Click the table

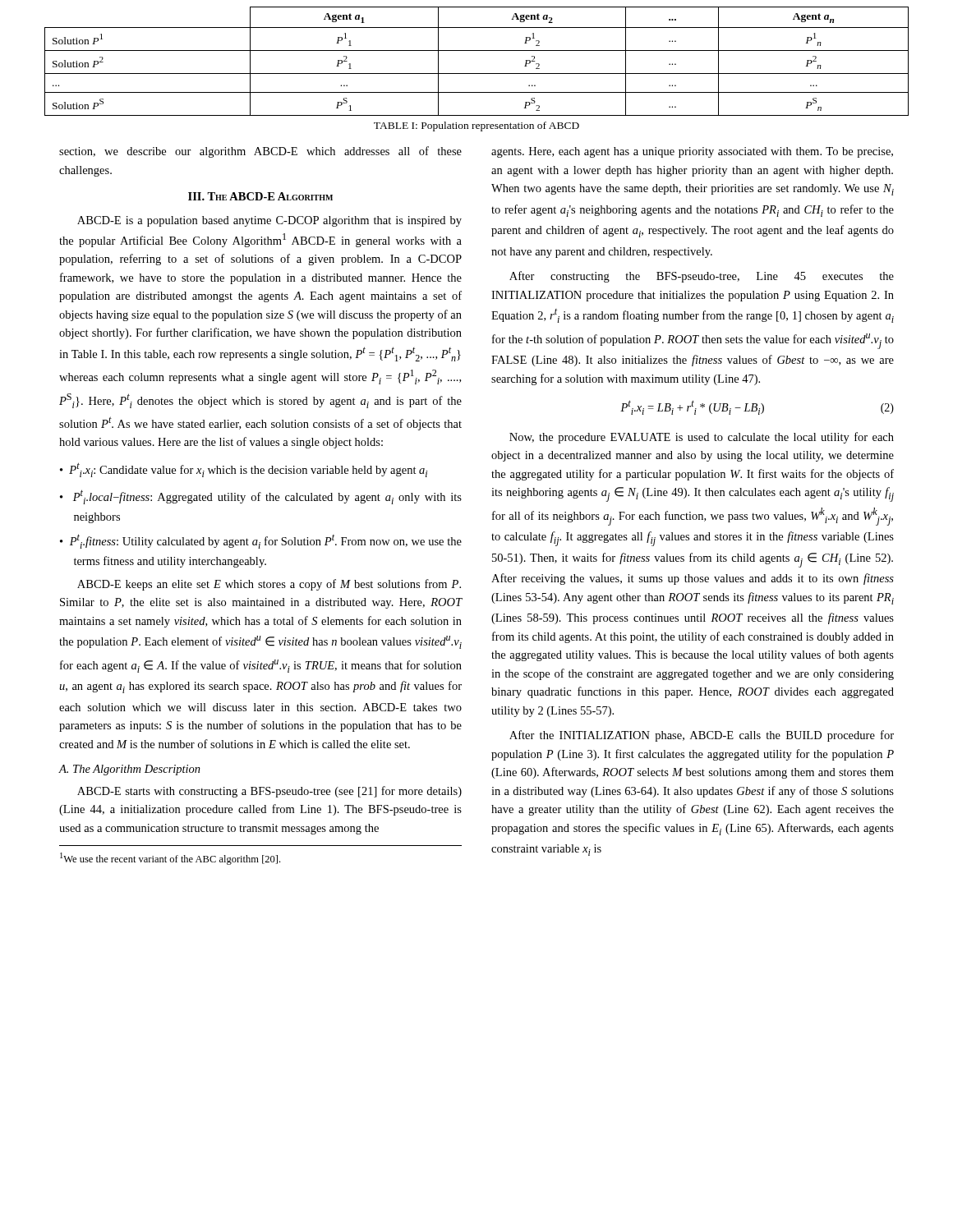tap(476, 58)
